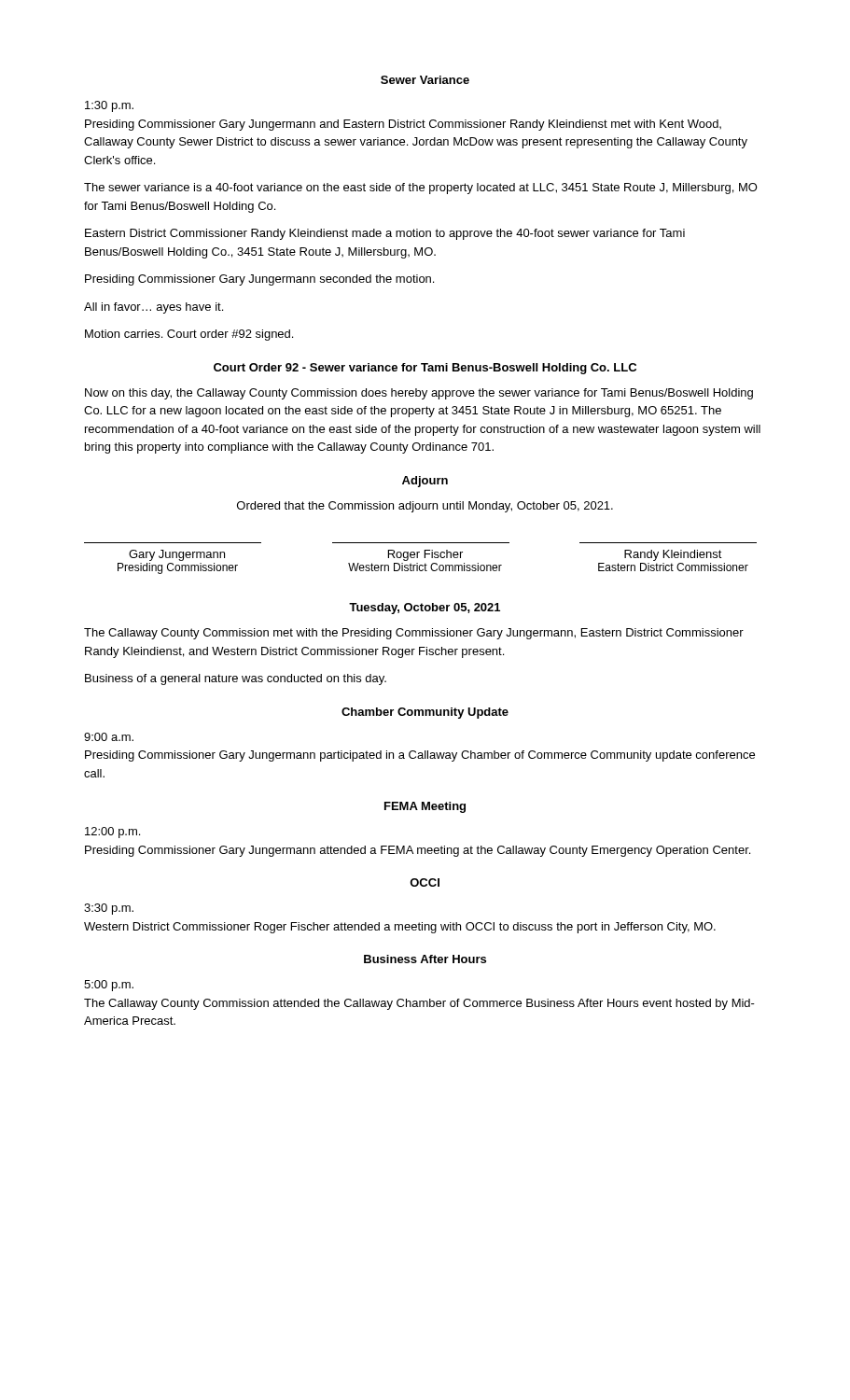850x1400 pixels.
Task: Locate the text block starting "FEMA Meeting"
Action: click(x=425, y=806)
